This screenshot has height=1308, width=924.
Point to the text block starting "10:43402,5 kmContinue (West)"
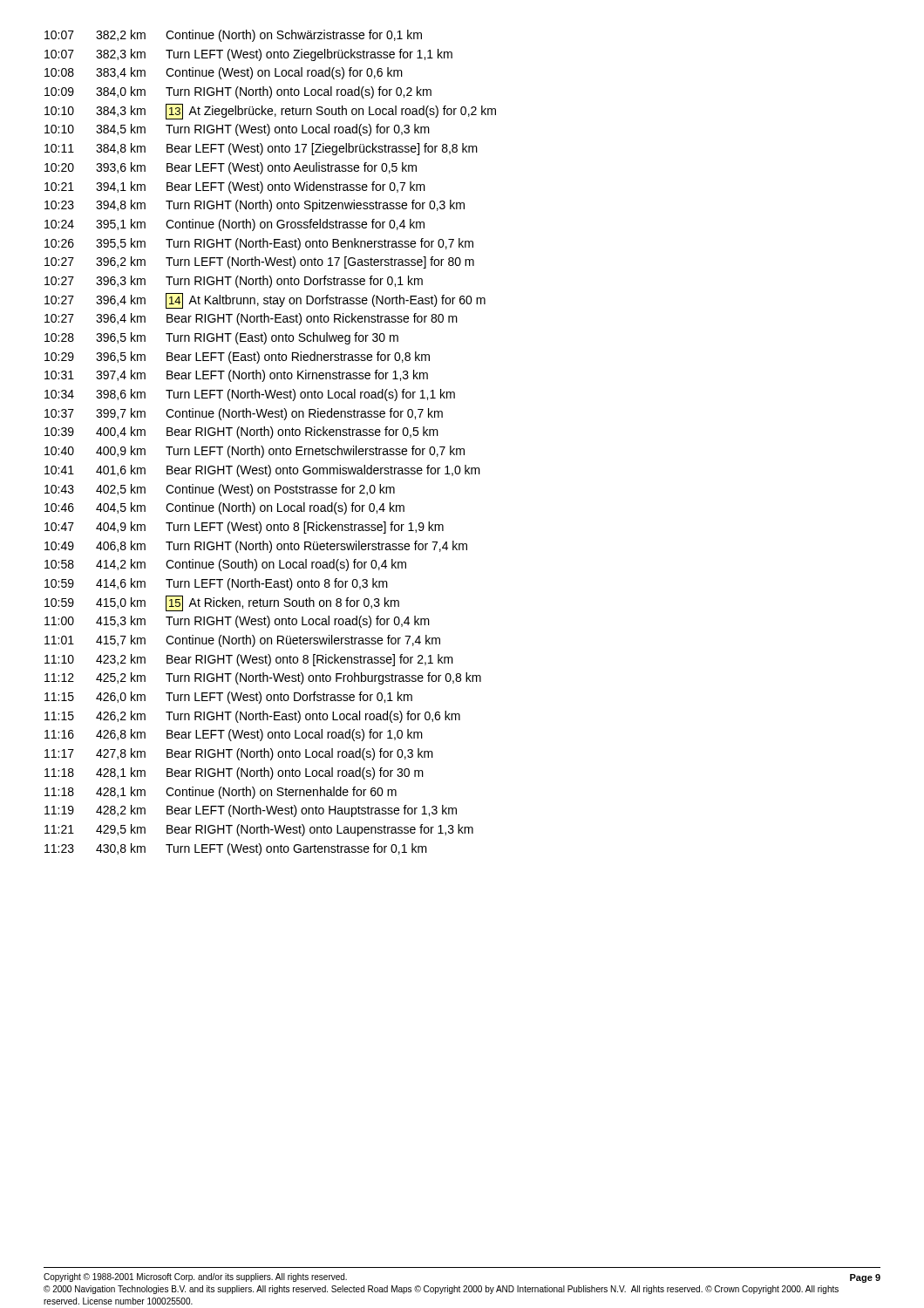[220, 490]
